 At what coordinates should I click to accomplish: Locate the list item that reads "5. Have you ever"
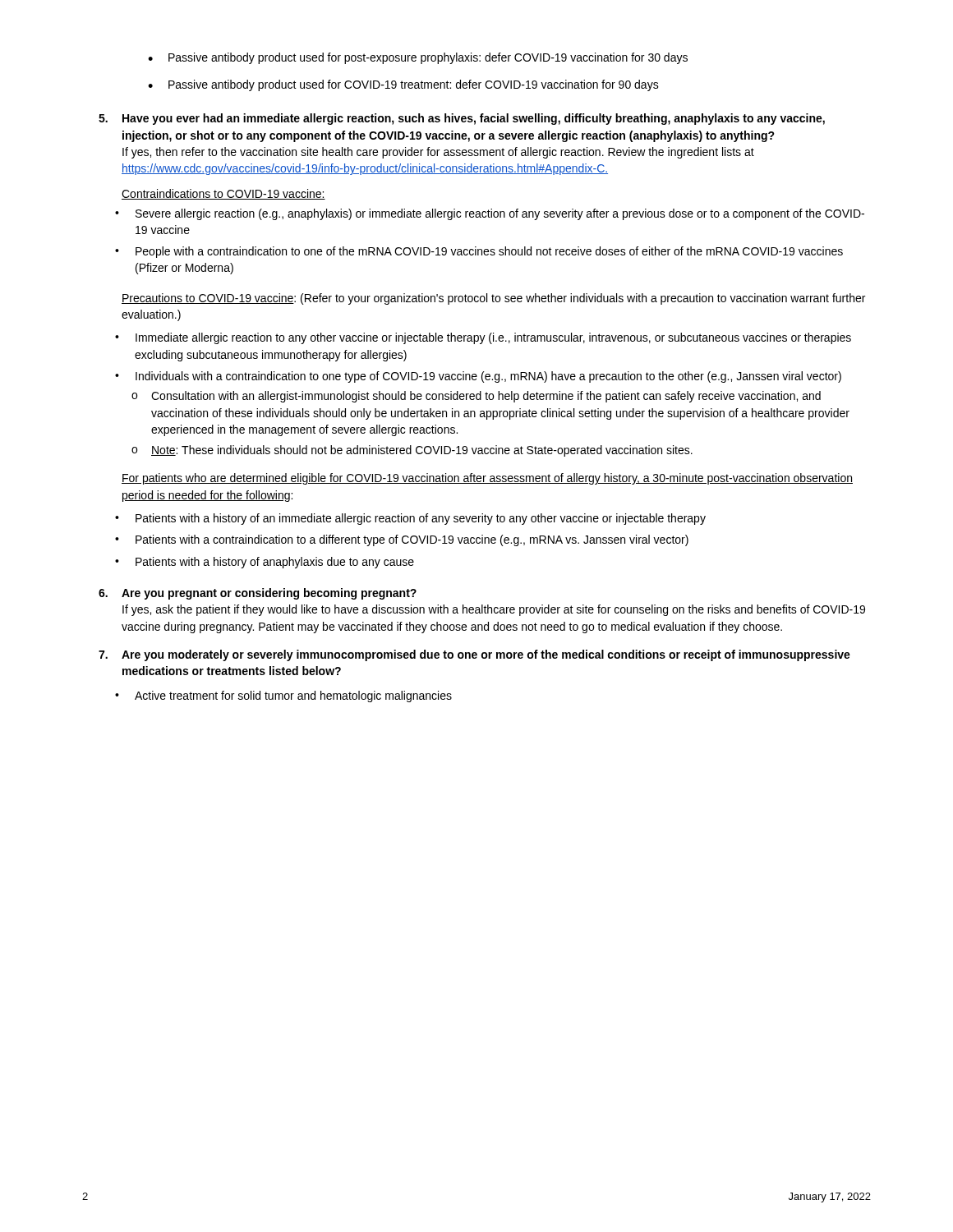click(485, 144)
